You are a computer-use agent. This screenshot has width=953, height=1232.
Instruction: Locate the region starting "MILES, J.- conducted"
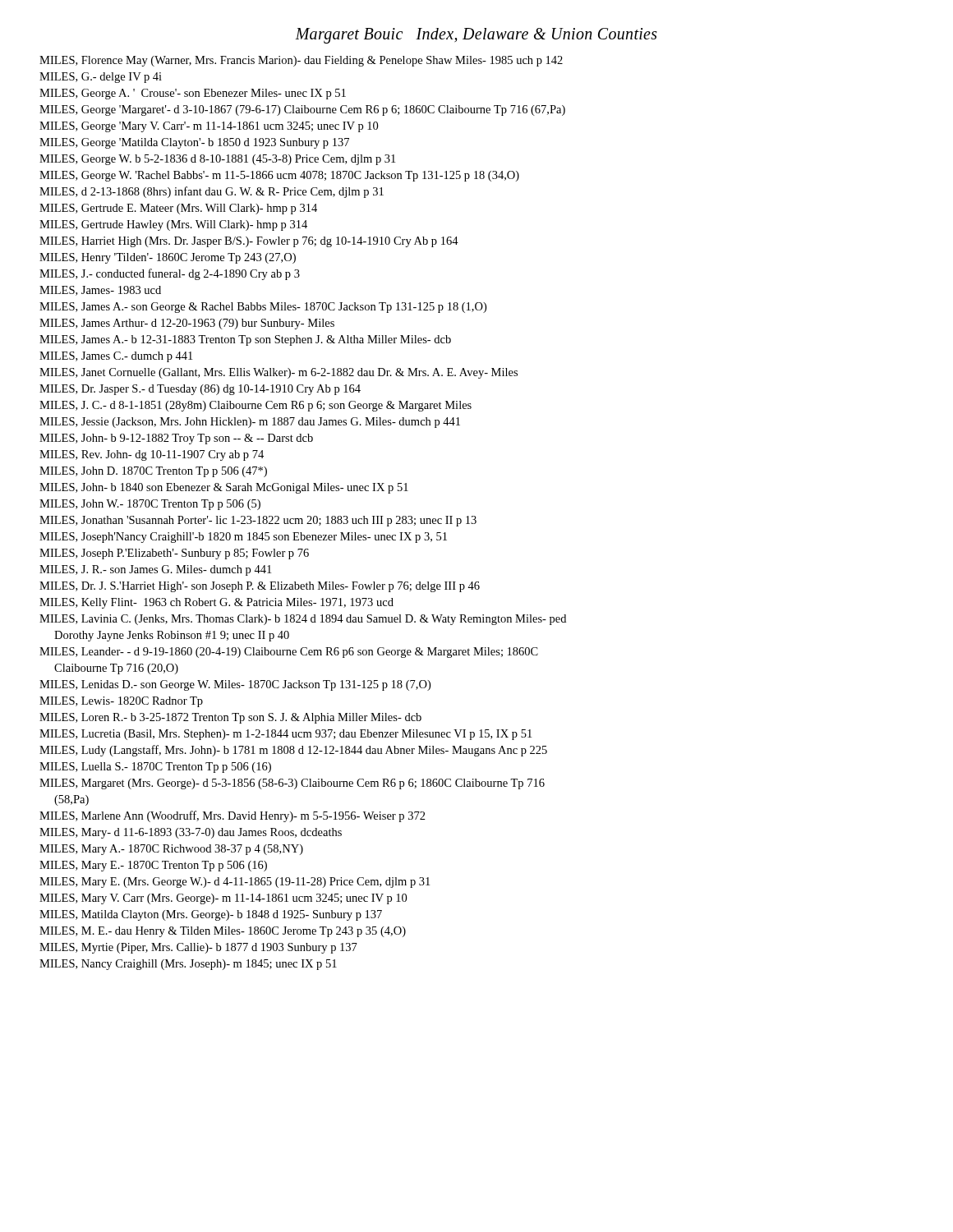(x=170, y=274)
